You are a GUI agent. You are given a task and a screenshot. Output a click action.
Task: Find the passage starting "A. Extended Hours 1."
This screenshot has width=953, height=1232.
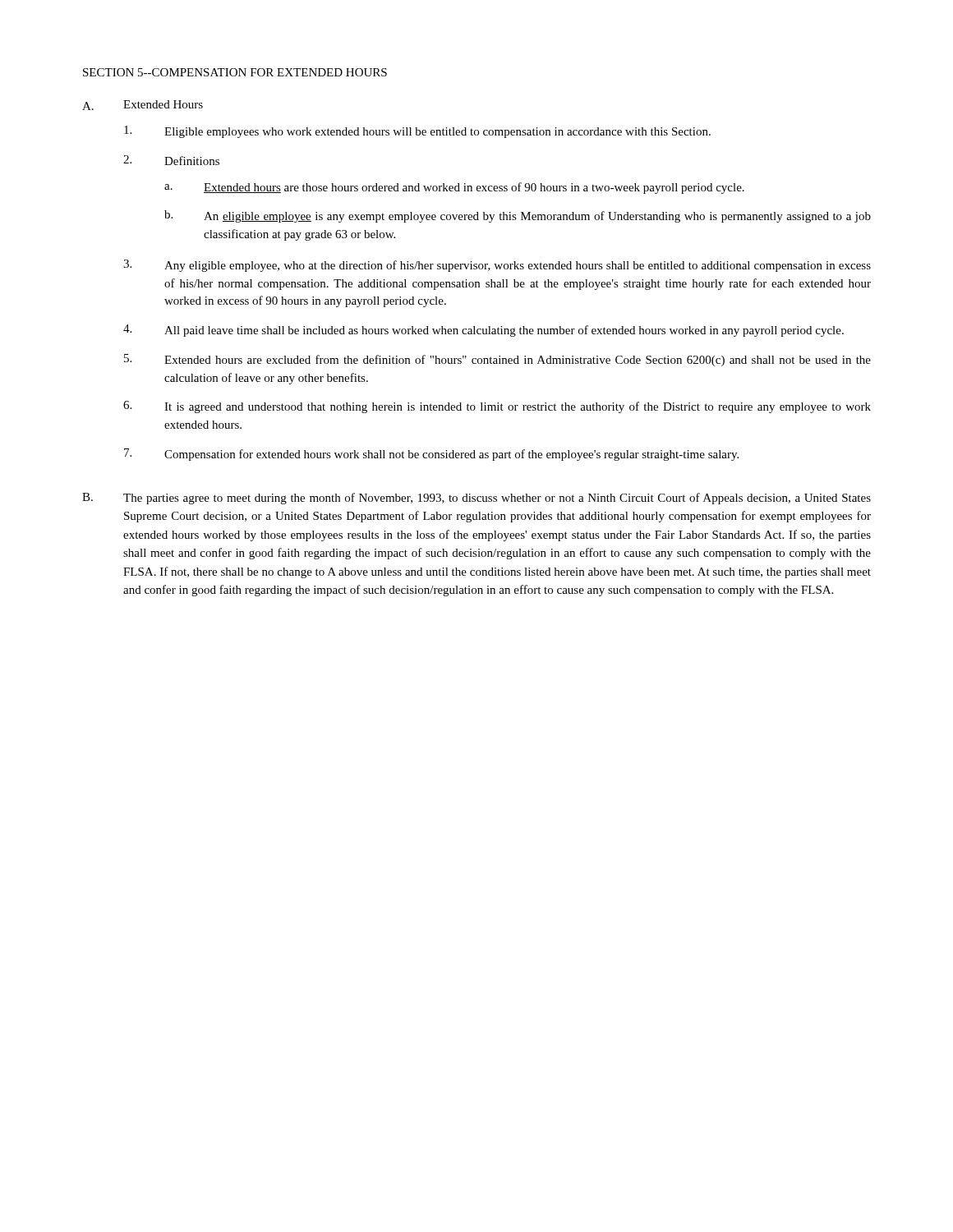(x=476, y=286)
